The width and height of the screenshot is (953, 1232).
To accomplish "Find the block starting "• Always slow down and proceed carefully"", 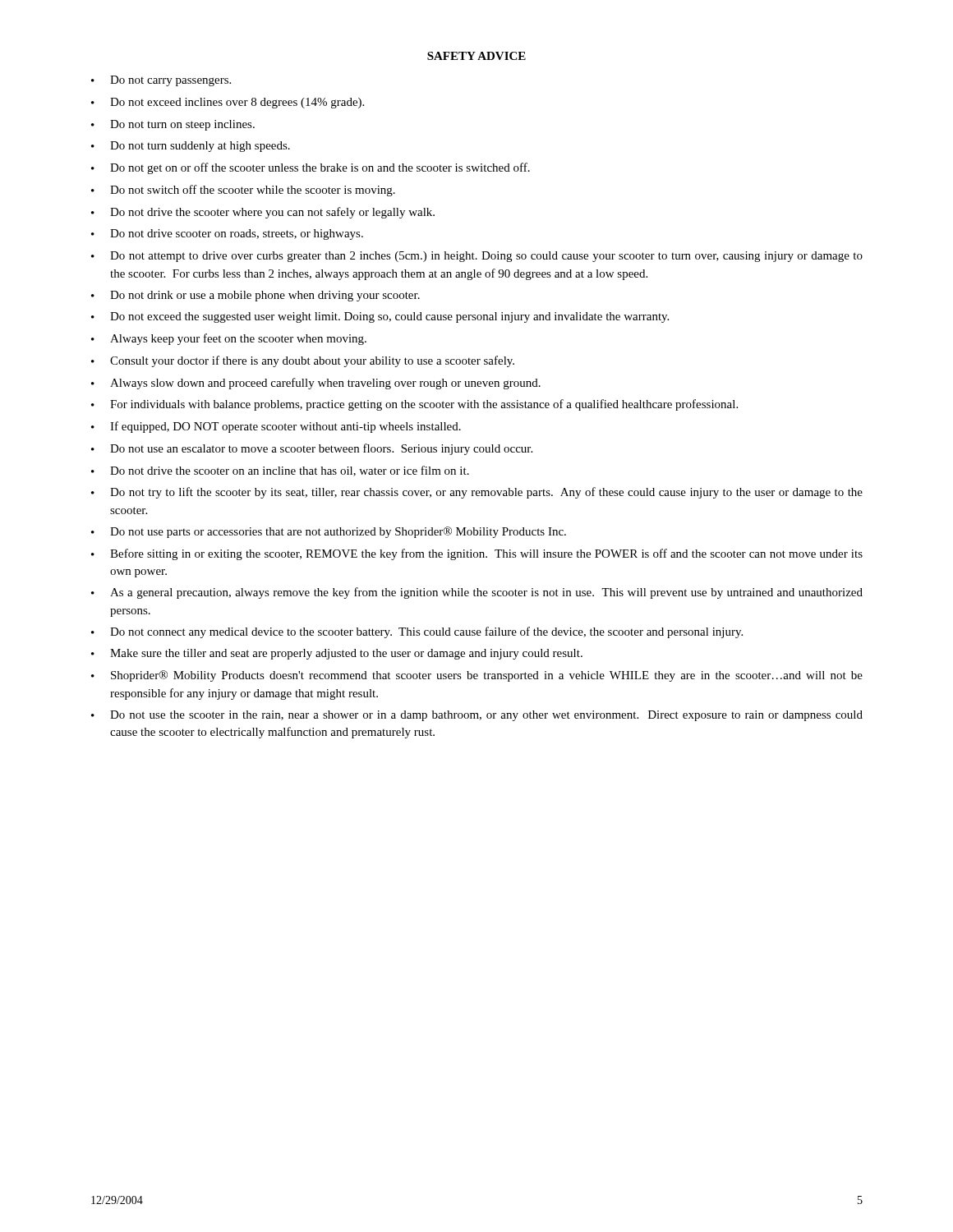I will (x=476, y=383).
